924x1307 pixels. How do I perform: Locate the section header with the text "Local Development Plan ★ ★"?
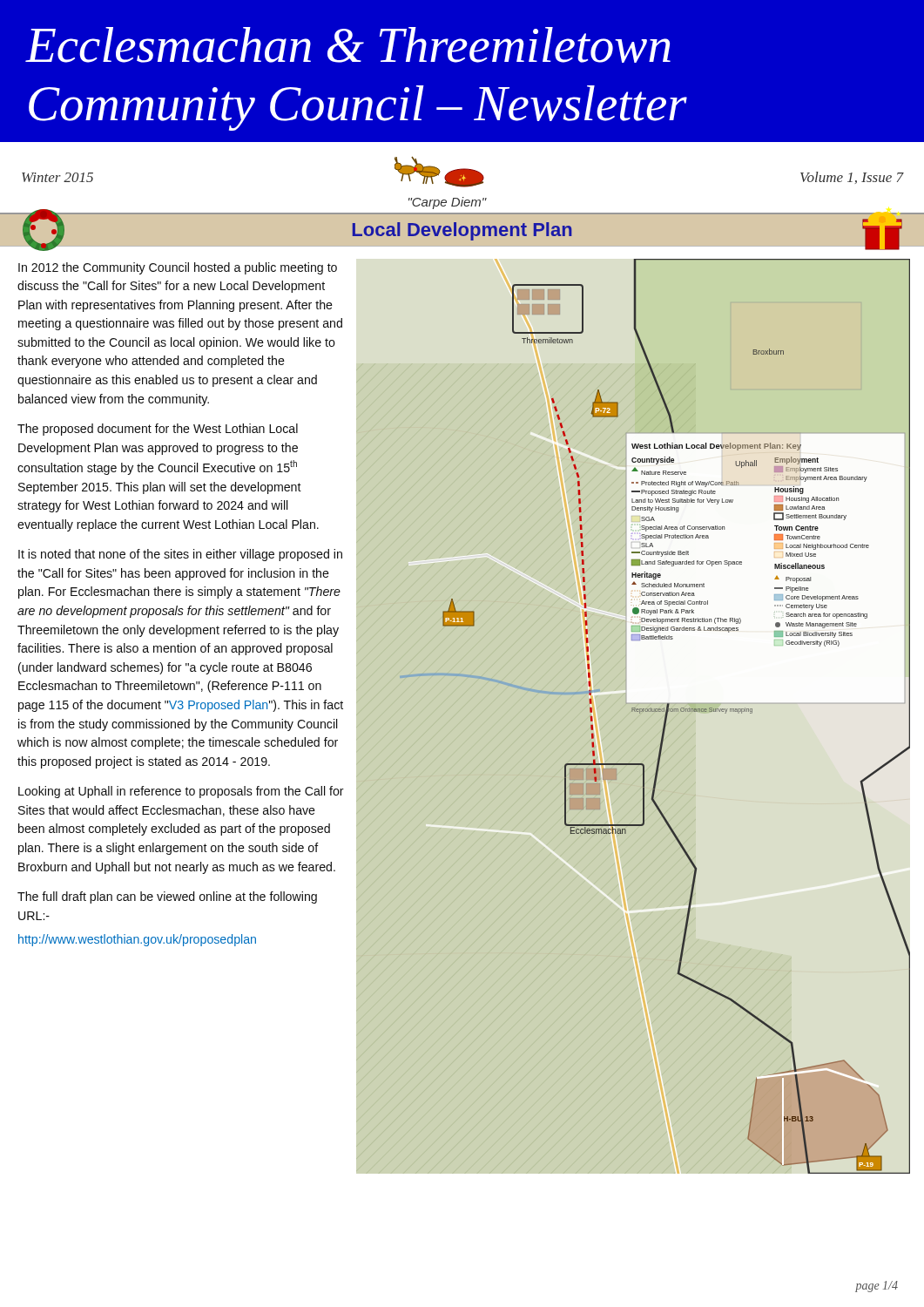tap(462, 230)
